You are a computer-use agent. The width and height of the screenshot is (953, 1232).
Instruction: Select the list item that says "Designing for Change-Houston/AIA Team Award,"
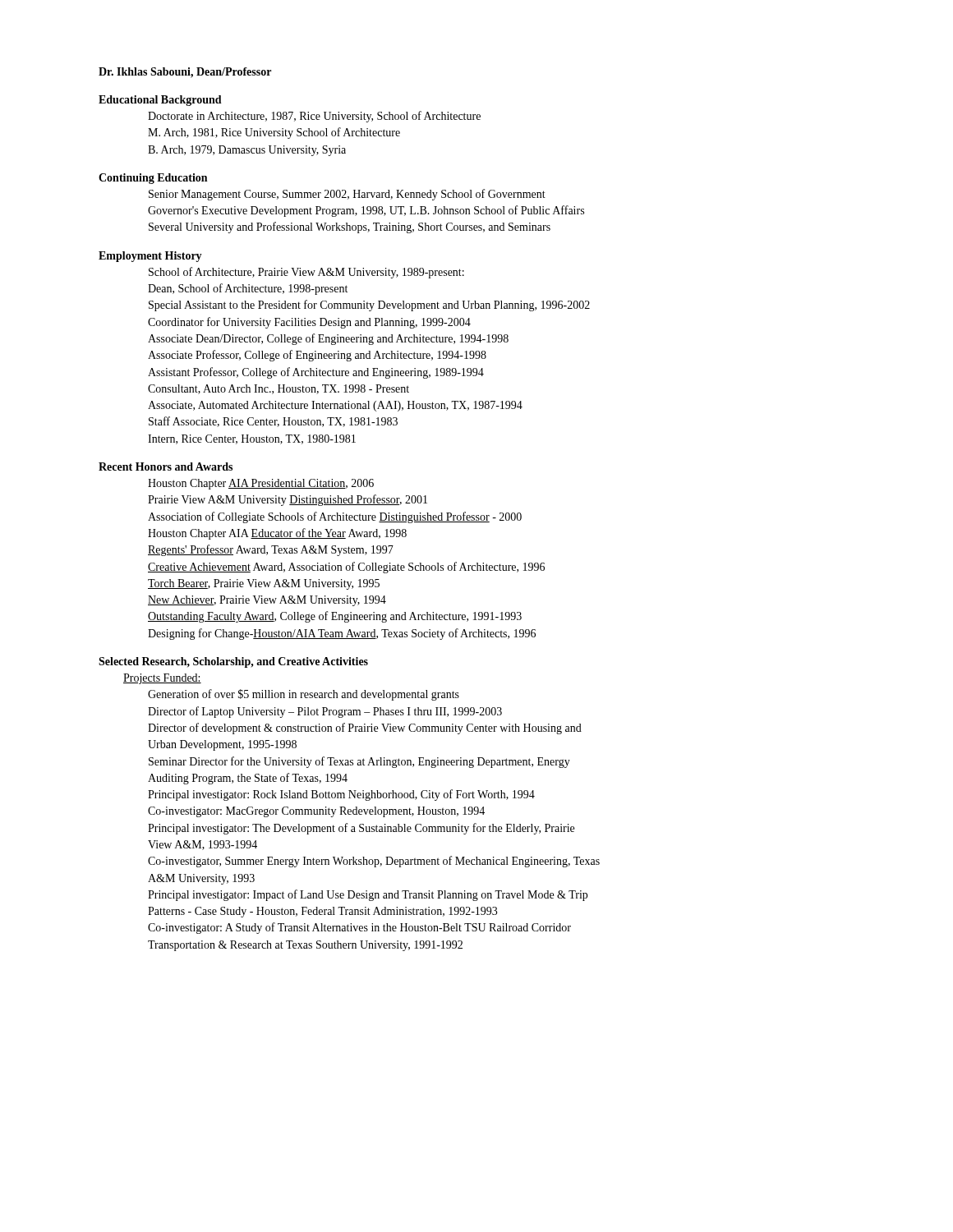click(342, 633)
